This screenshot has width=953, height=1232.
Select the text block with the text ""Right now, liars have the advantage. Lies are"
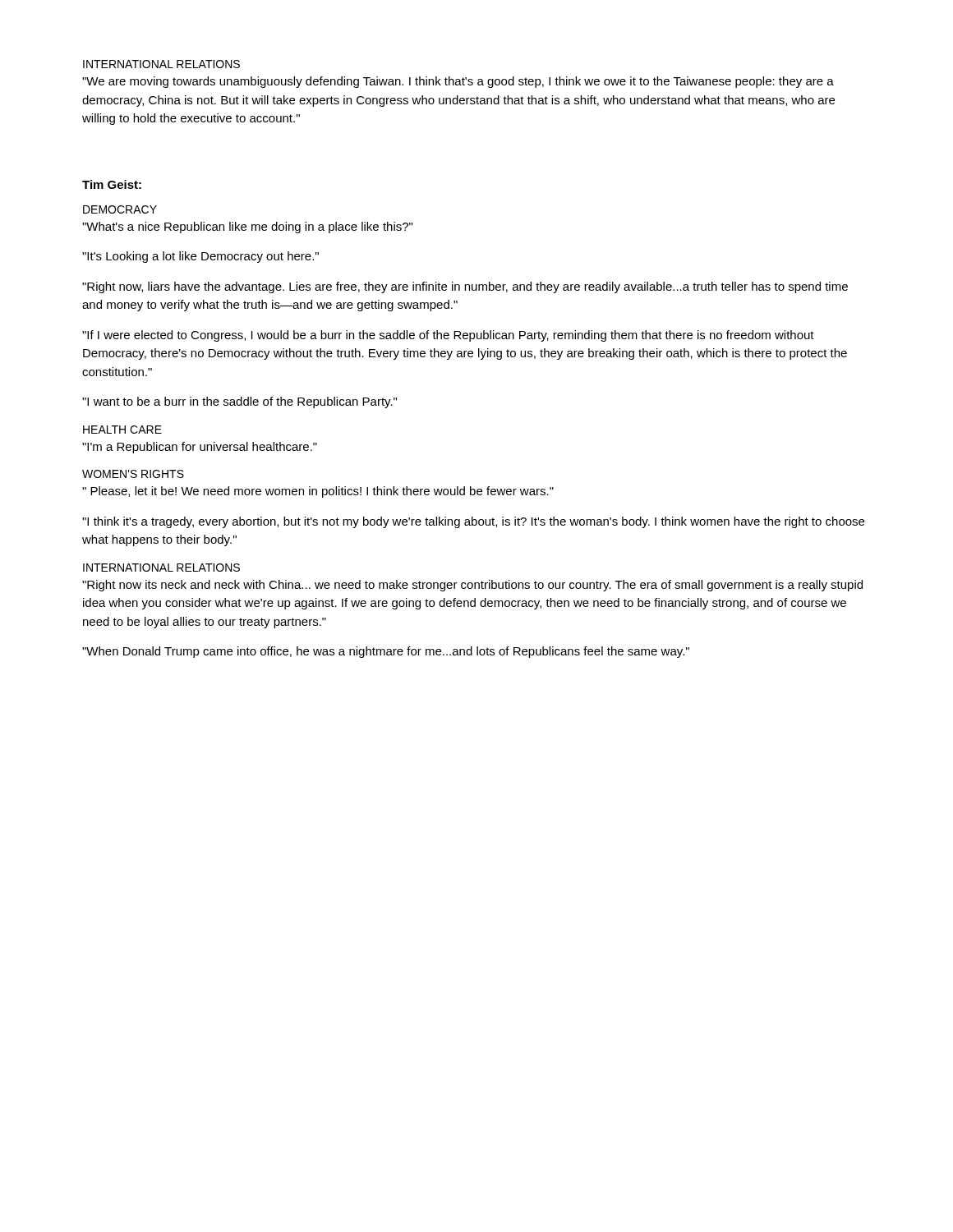(465, 295)
